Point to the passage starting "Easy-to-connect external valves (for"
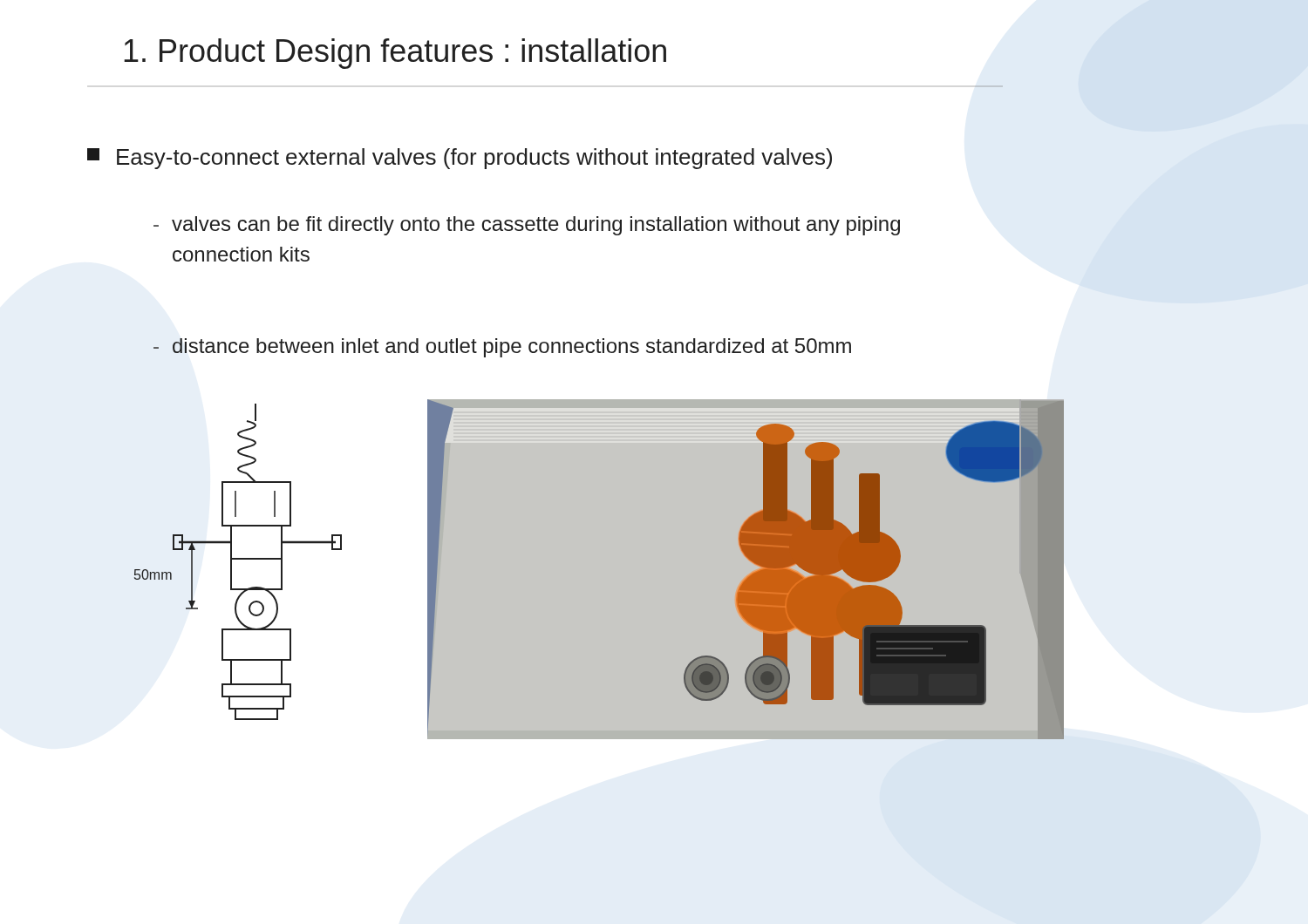This screenshot has width=1308, height=924. [x=460, y=157]
